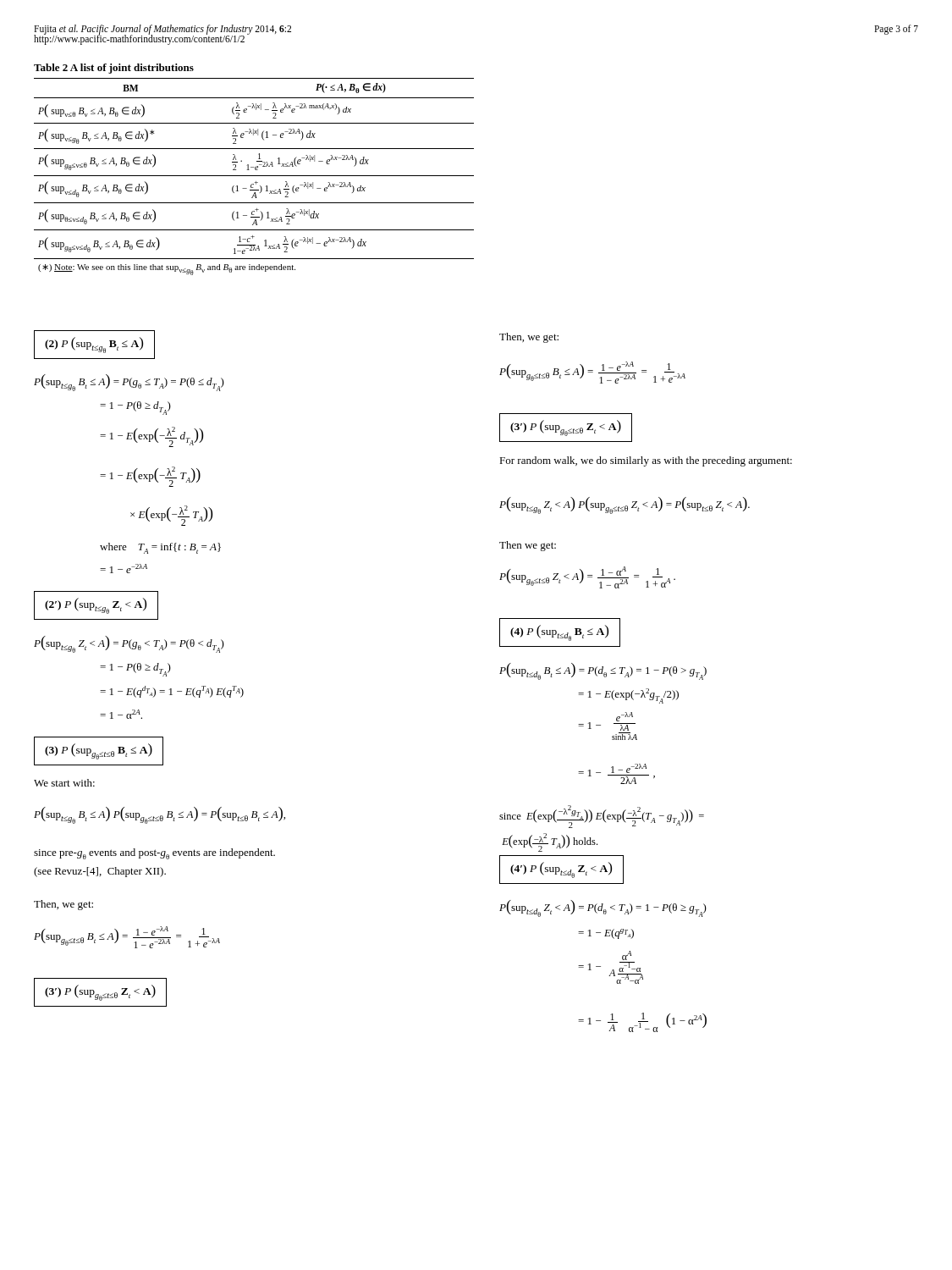The image size is (952, 1270).
Task: Navigate to the text starting "(4) P (supt≤dθ"
Action: (x=560, y=632)
